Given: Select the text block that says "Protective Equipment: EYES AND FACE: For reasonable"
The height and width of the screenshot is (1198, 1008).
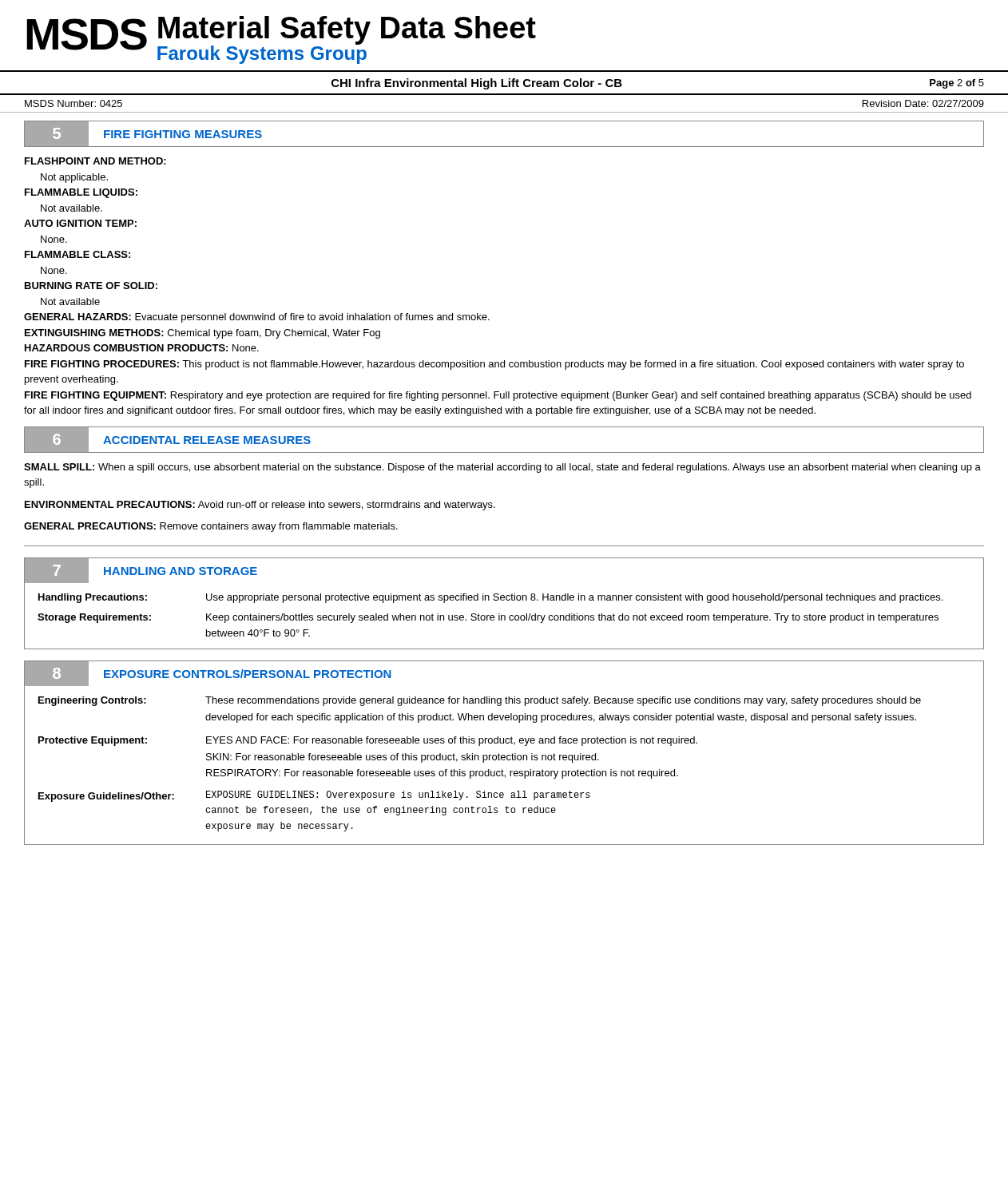Looking at the screenshot, I should 504,757.
